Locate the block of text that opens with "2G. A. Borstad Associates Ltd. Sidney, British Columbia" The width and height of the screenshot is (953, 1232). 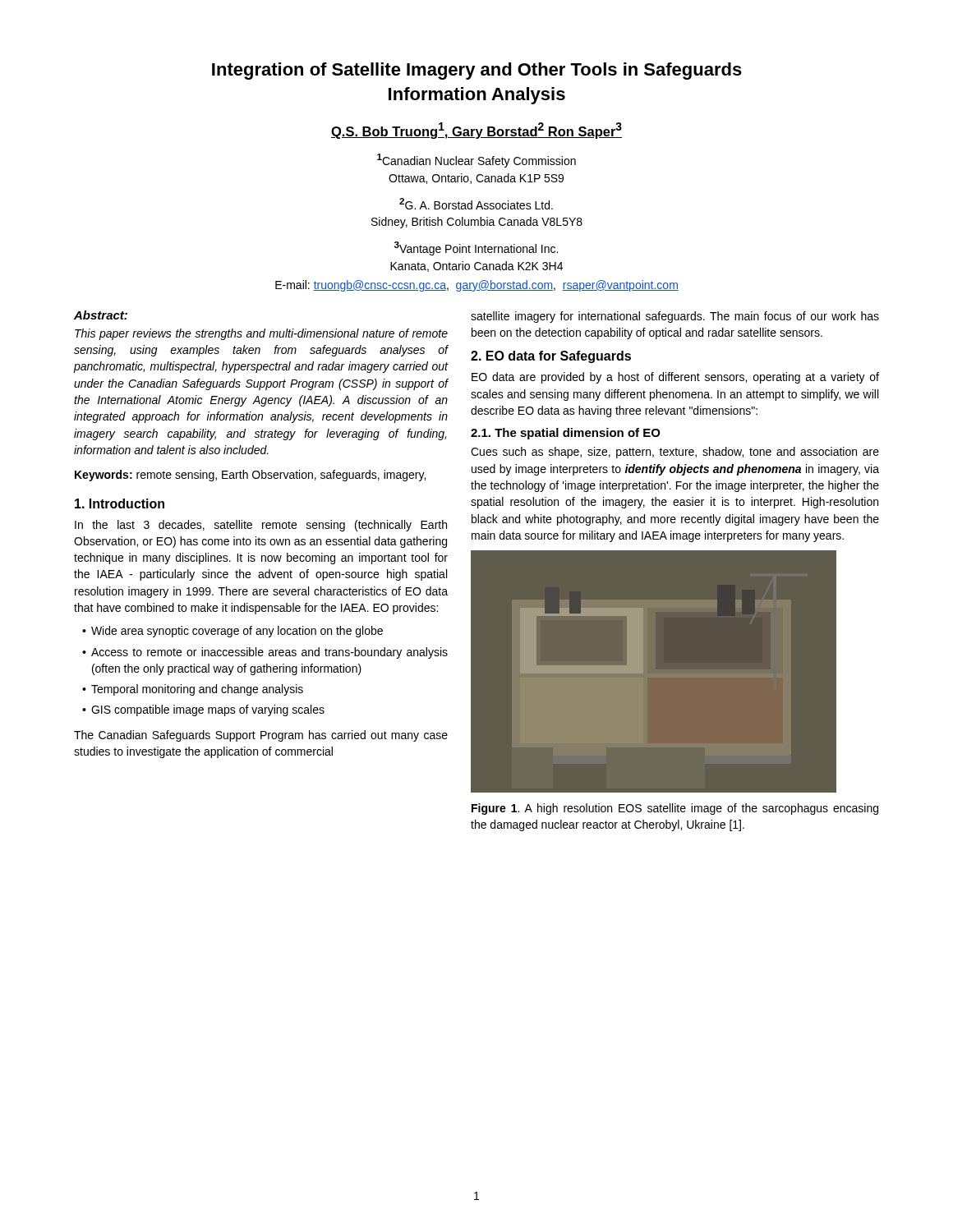tap(476, 212)
